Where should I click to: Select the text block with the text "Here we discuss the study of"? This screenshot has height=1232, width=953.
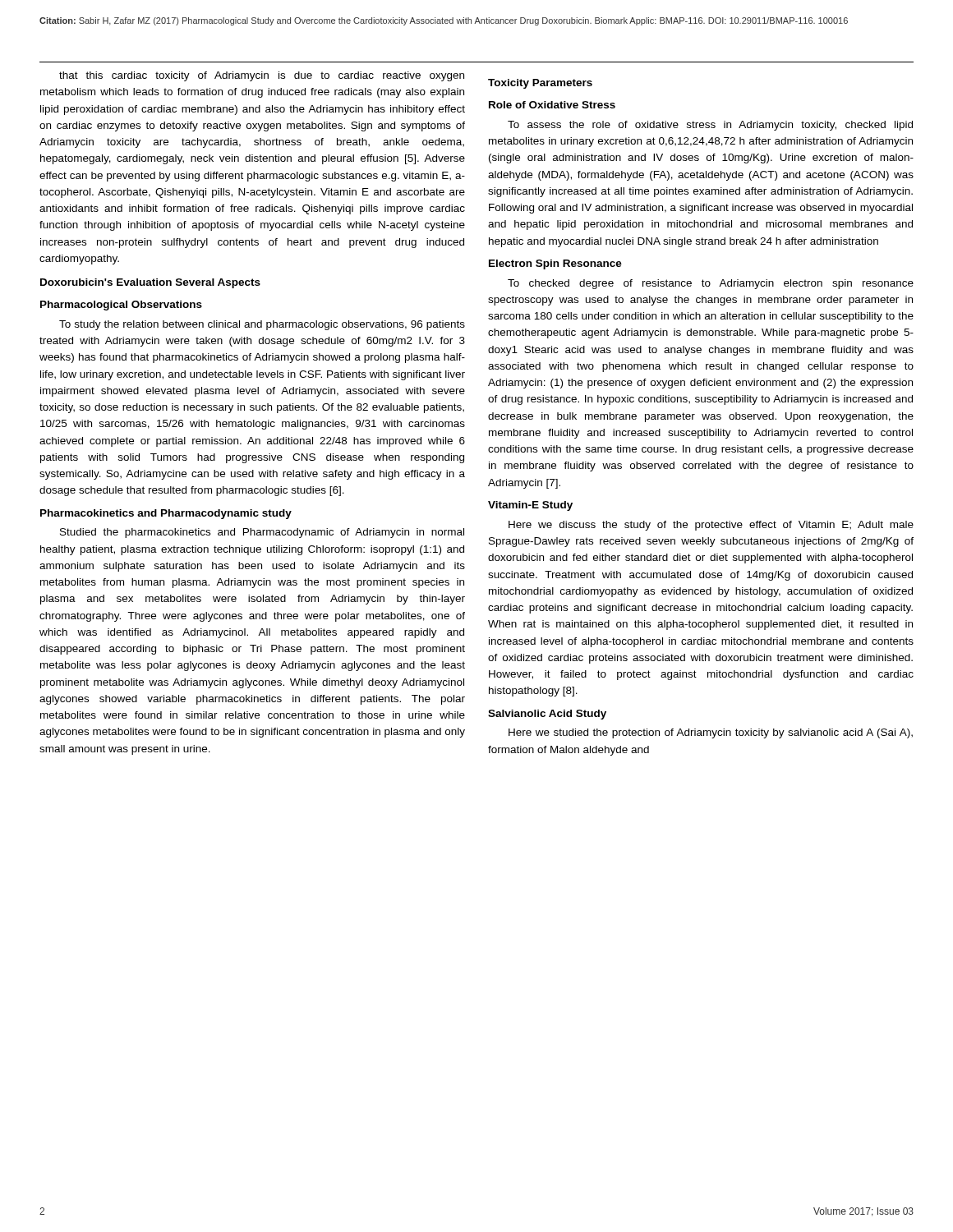pos(701,608)
